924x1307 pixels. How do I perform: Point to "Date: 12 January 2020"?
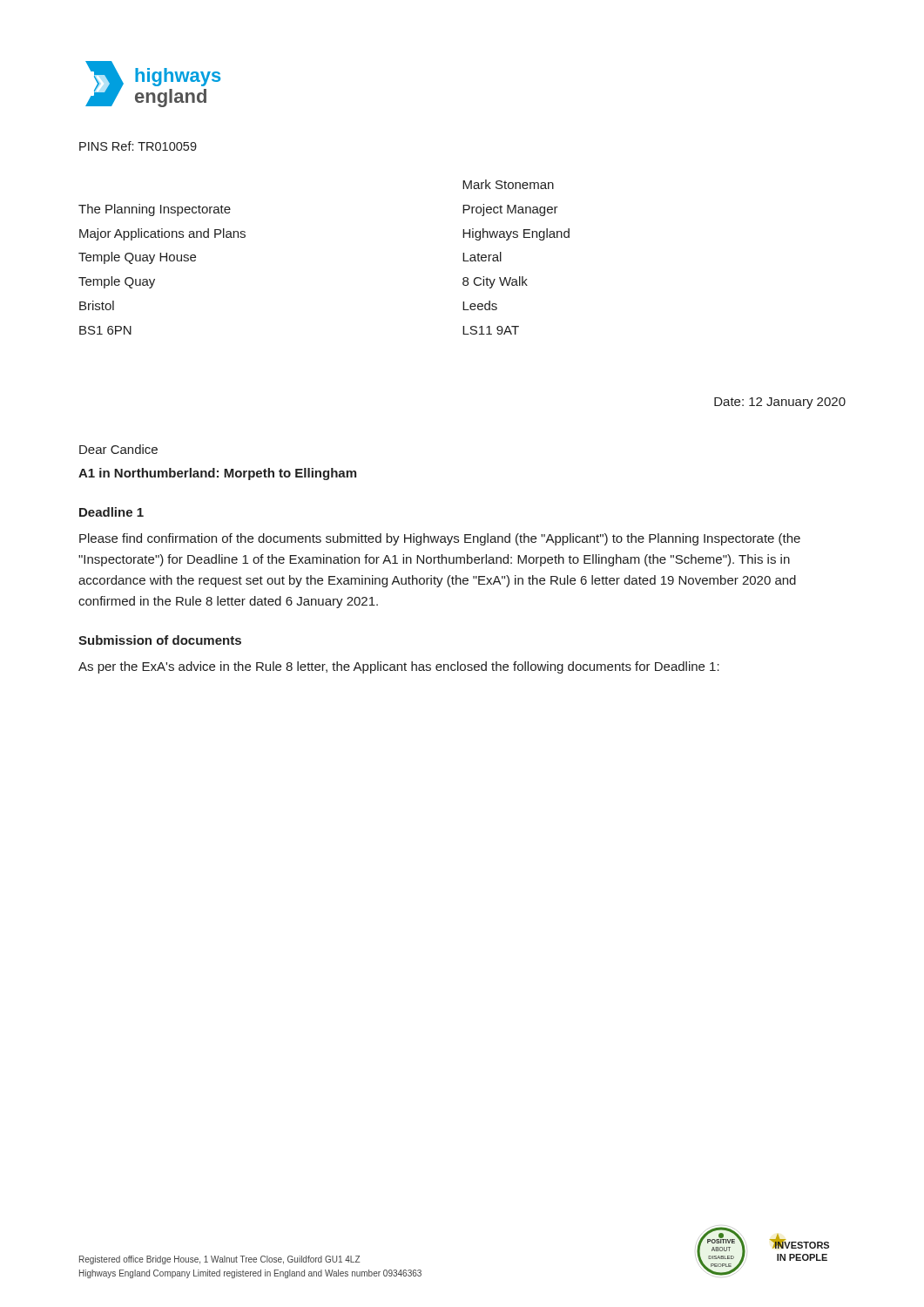pyautogui.click(x=780, y=401)
